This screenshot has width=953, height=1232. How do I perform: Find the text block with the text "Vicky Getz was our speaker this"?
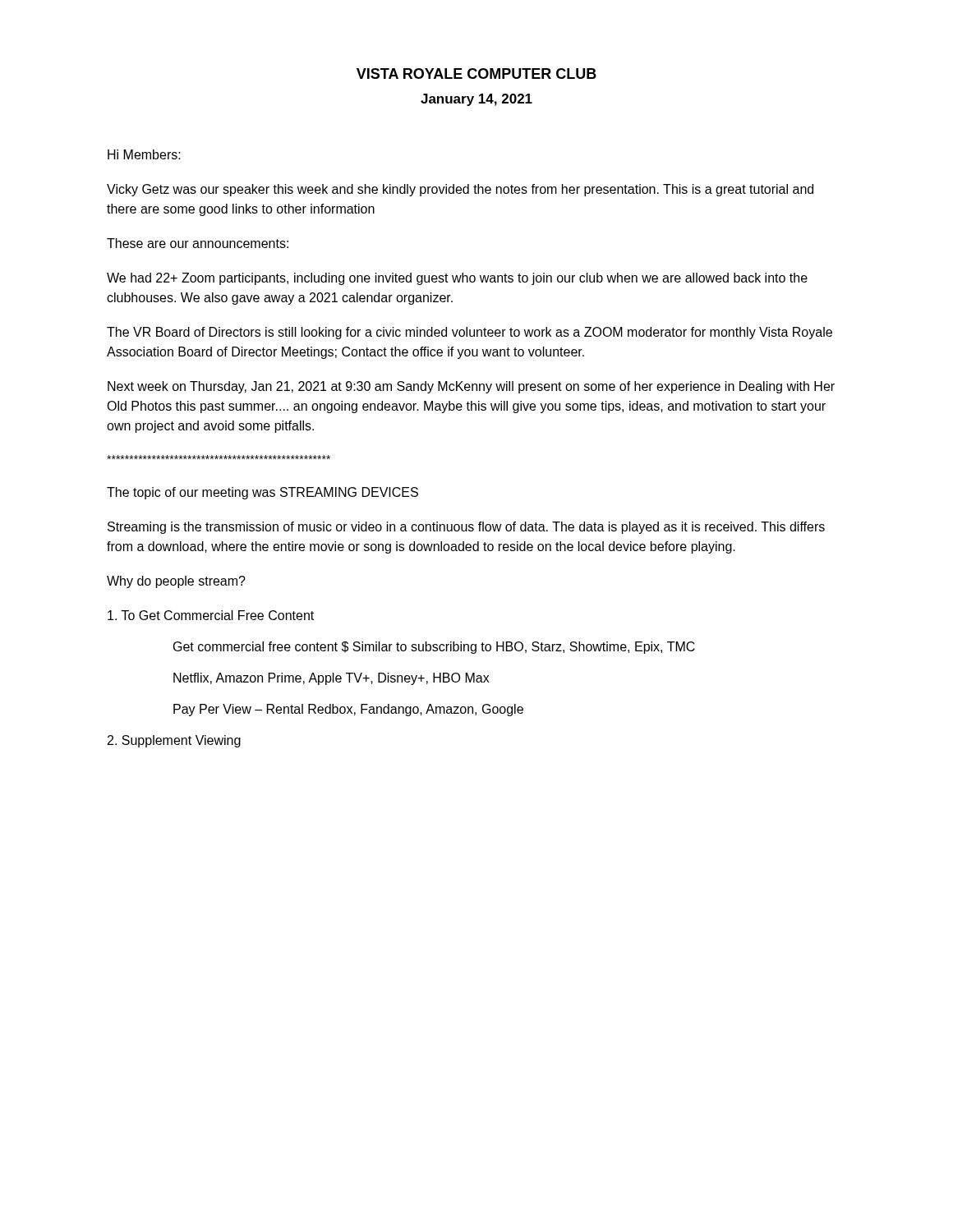pyautogui.click(x=461, y=199)
